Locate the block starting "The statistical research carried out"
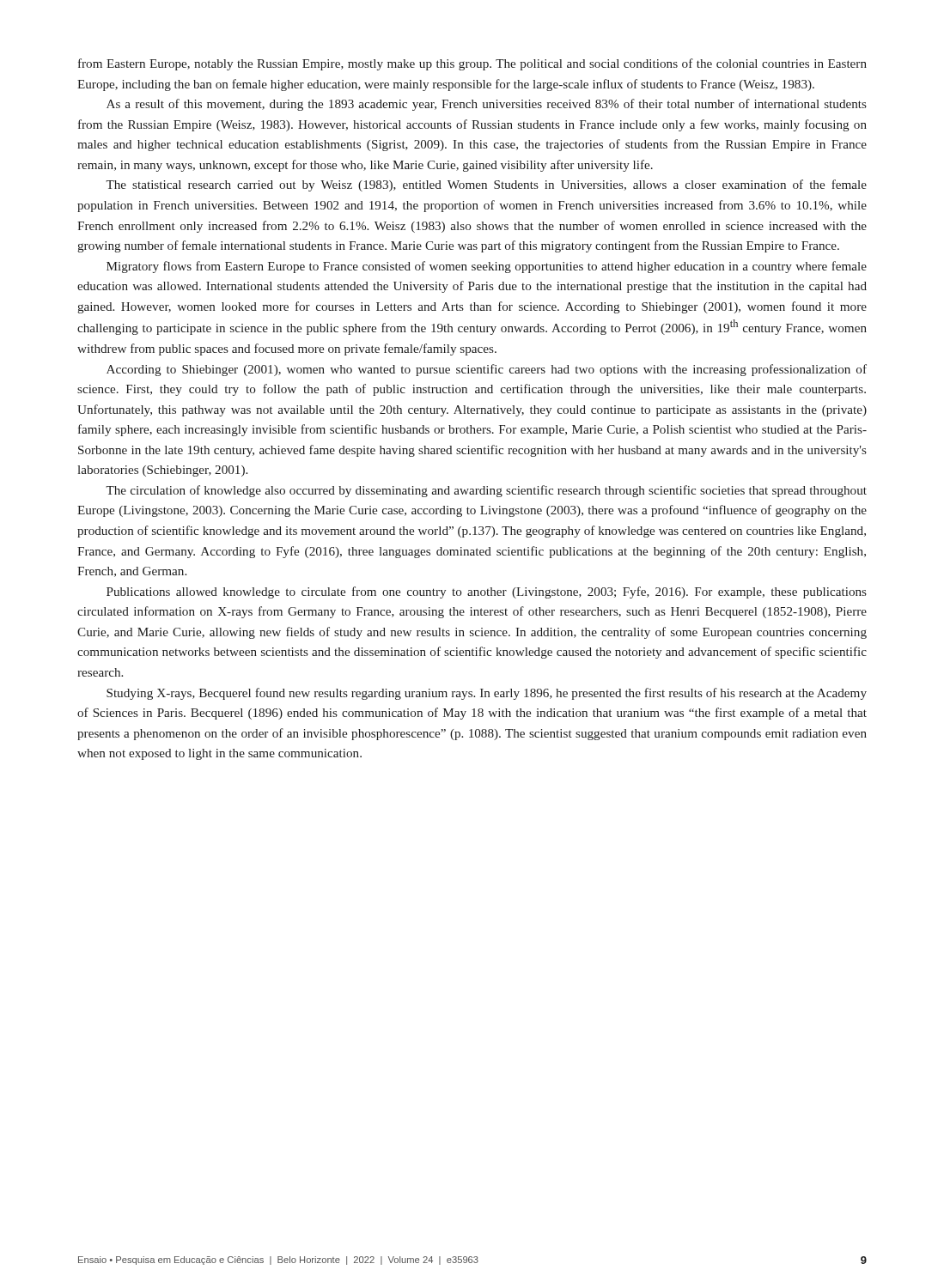 point(472,215)
